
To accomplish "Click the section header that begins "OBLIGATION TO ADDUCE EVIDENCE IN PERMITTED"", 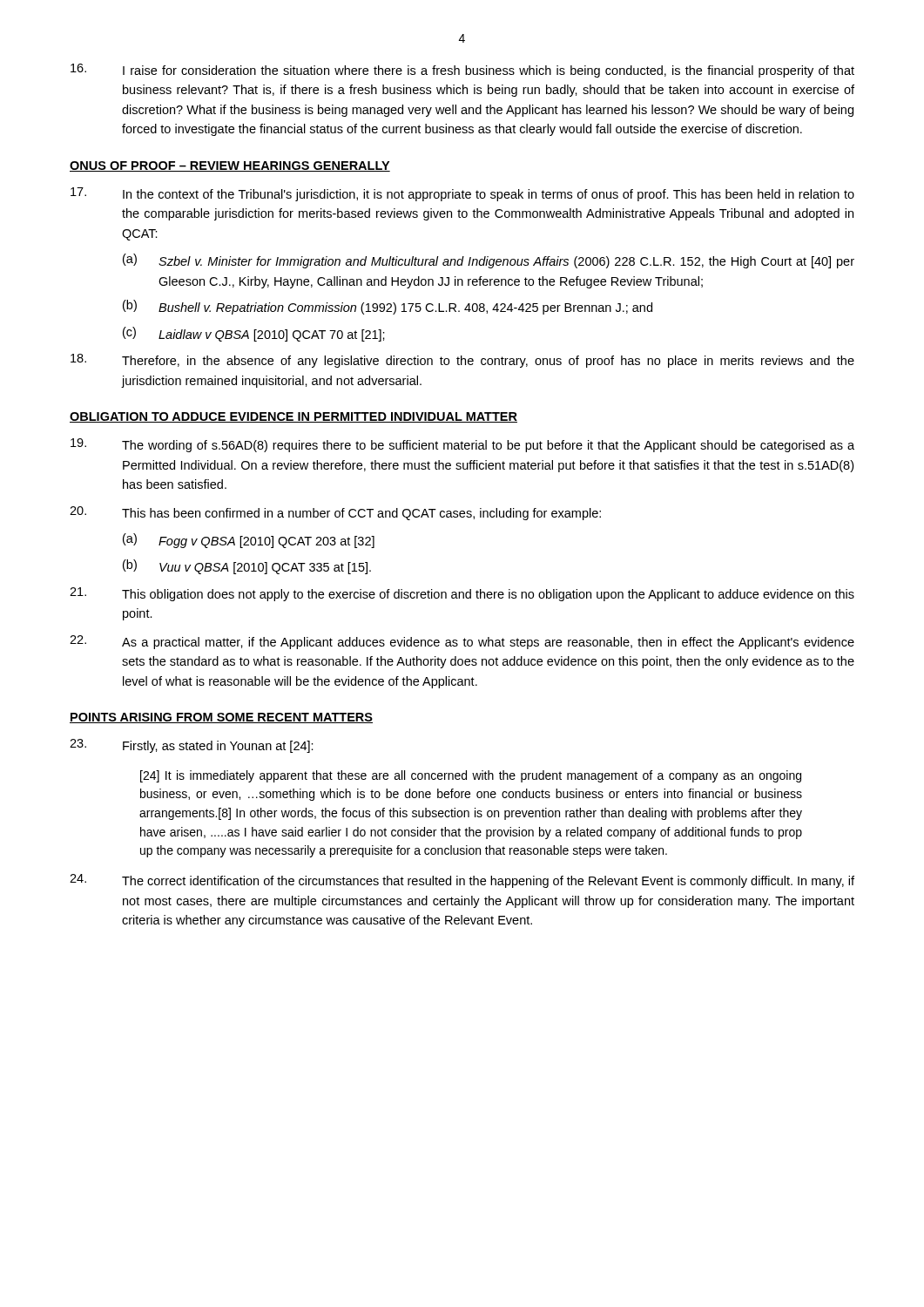I will 462,417.
